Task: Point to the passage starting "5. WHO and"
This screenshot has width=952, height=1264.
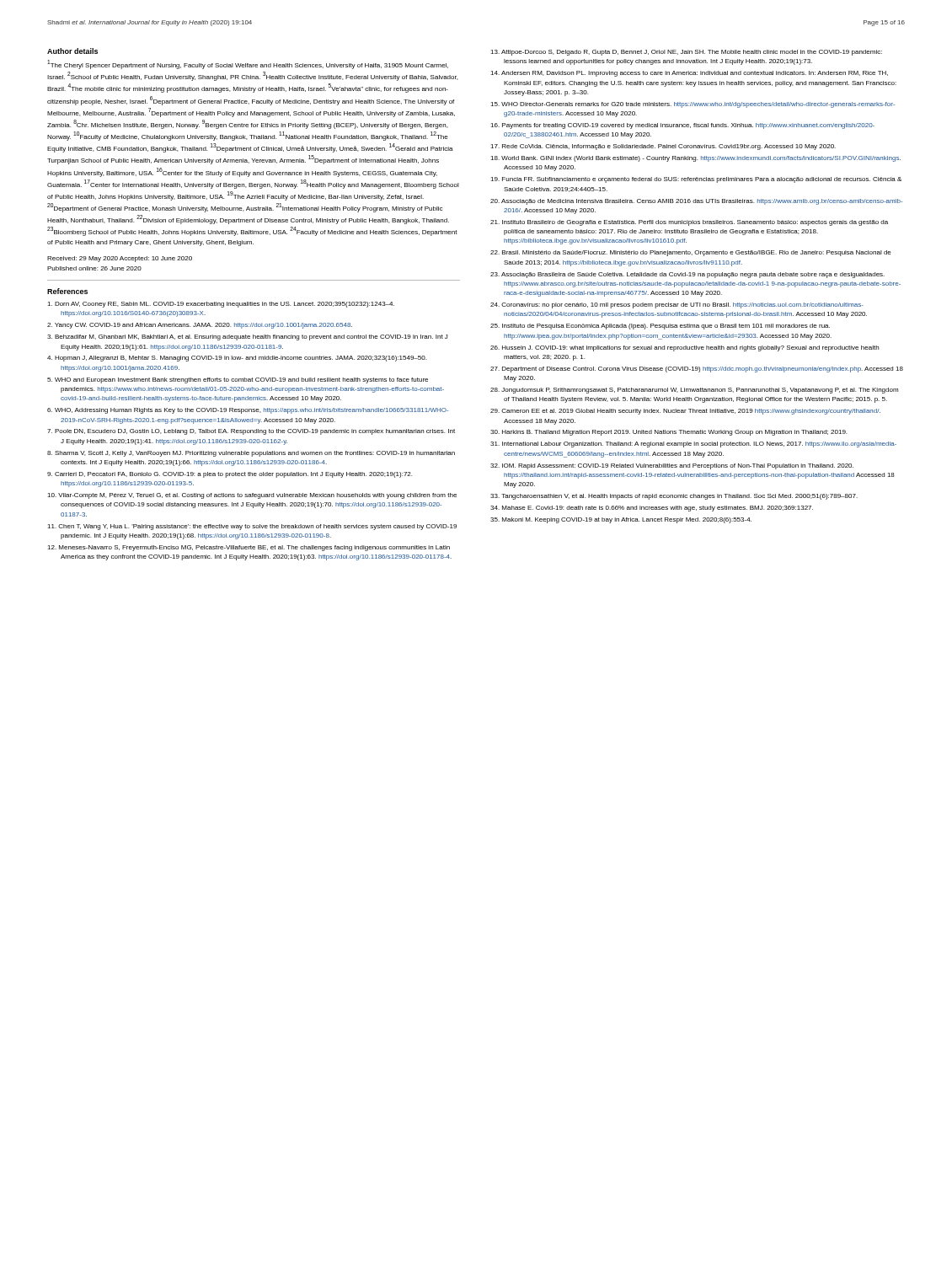Action: pyautogui.click(x=246, y=389)
